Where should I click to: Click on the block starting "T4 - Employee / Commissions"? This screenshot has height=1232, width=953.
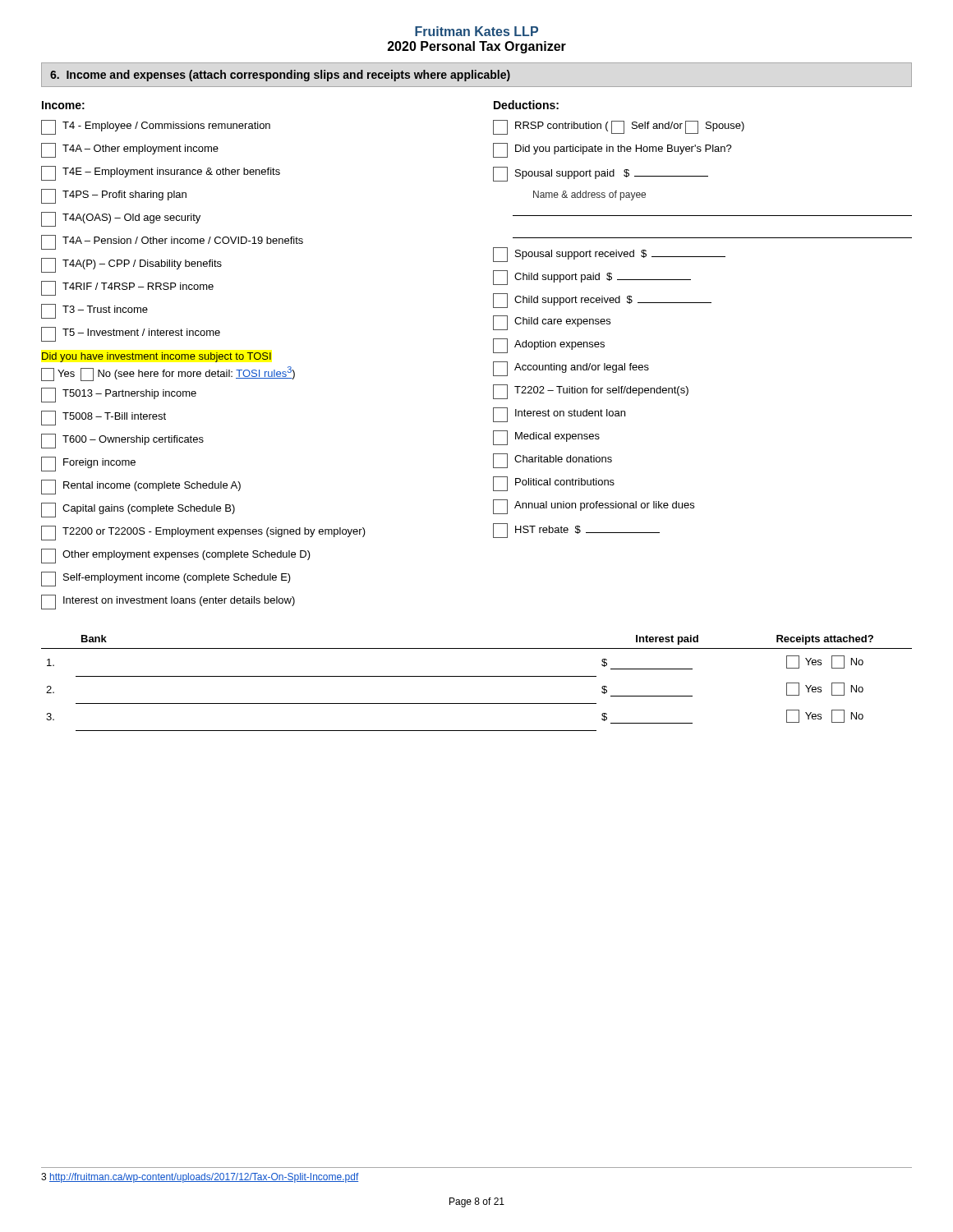tap(156, 126)
